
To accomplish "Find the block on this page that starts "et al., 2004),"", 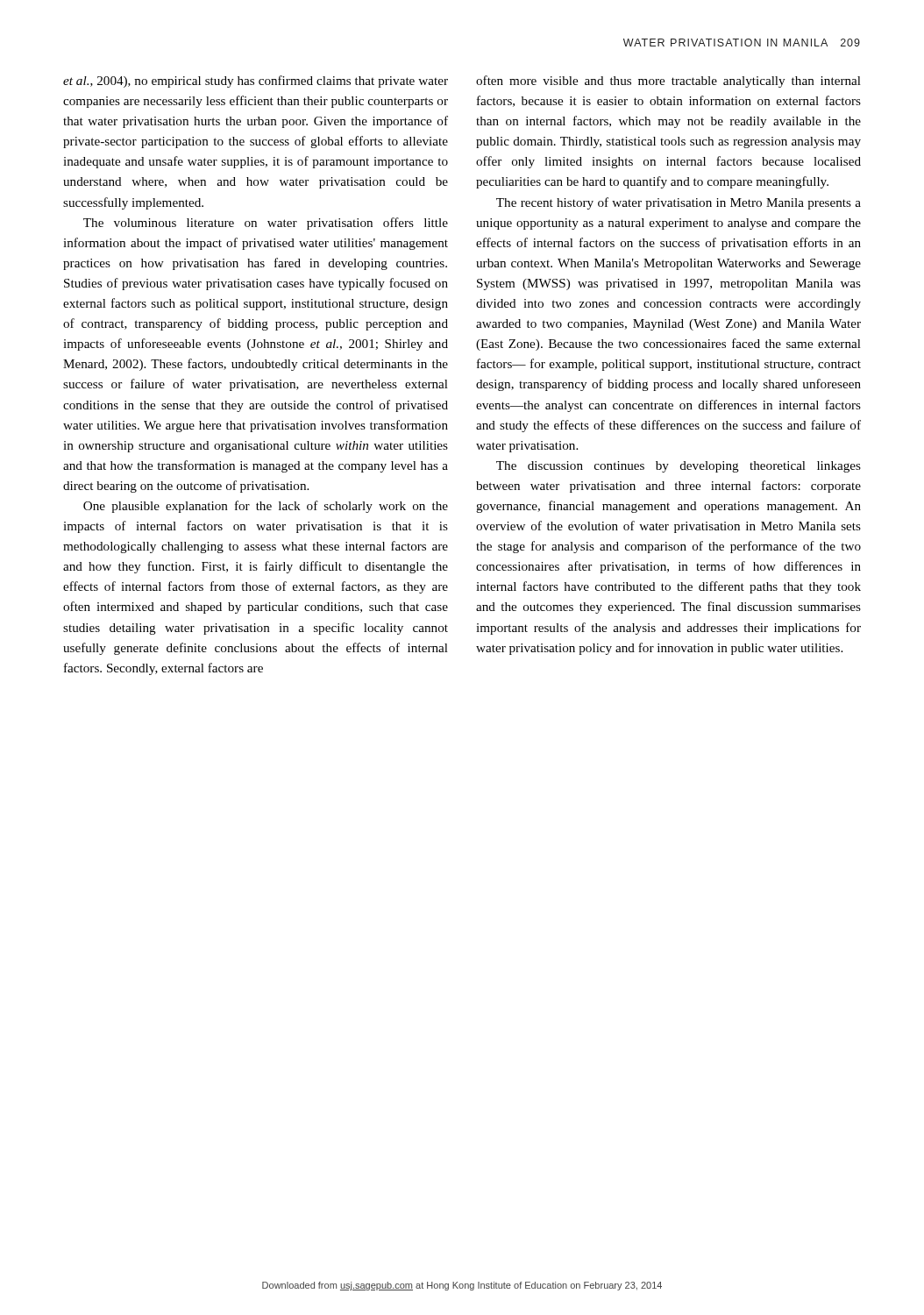I will [x=256, y=374].
